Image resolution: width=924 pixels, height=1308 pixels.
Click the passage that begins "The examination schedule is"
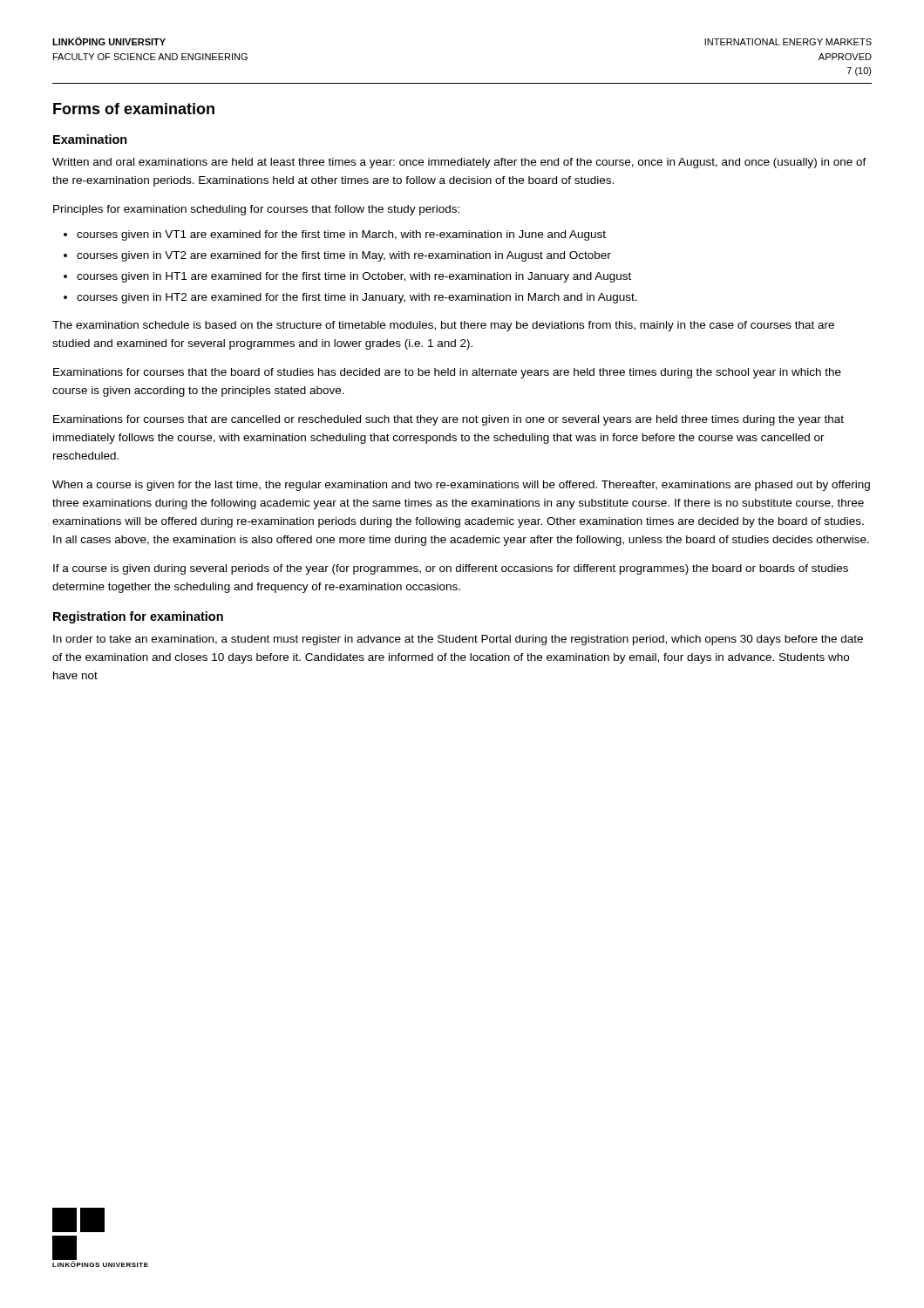443,334
